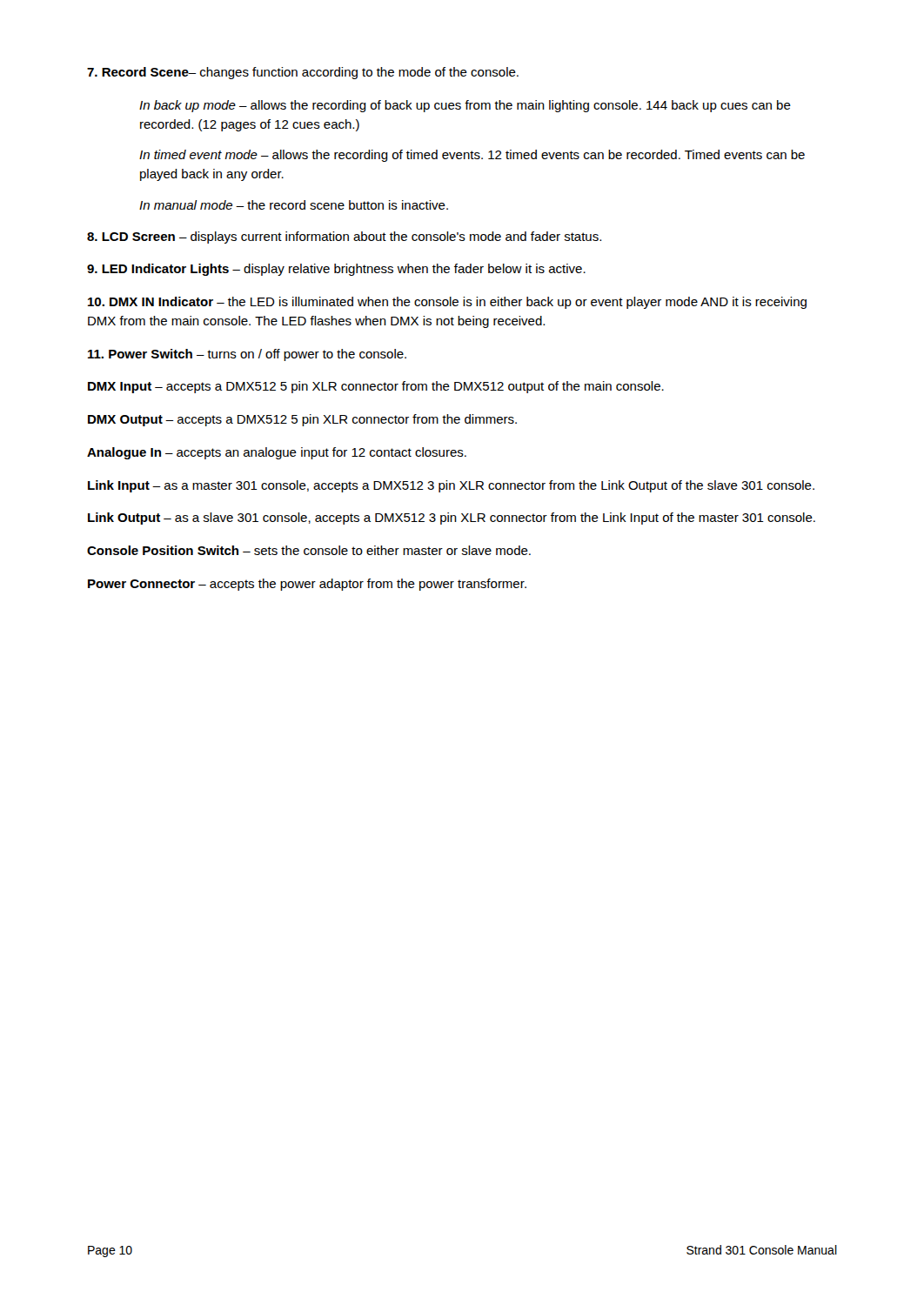Image resolution: width=924 pixels, height=1305 pixels.
Task: Find the block on this page that starts "Console Position Switch –"
Action: click(x=309, y=550)
